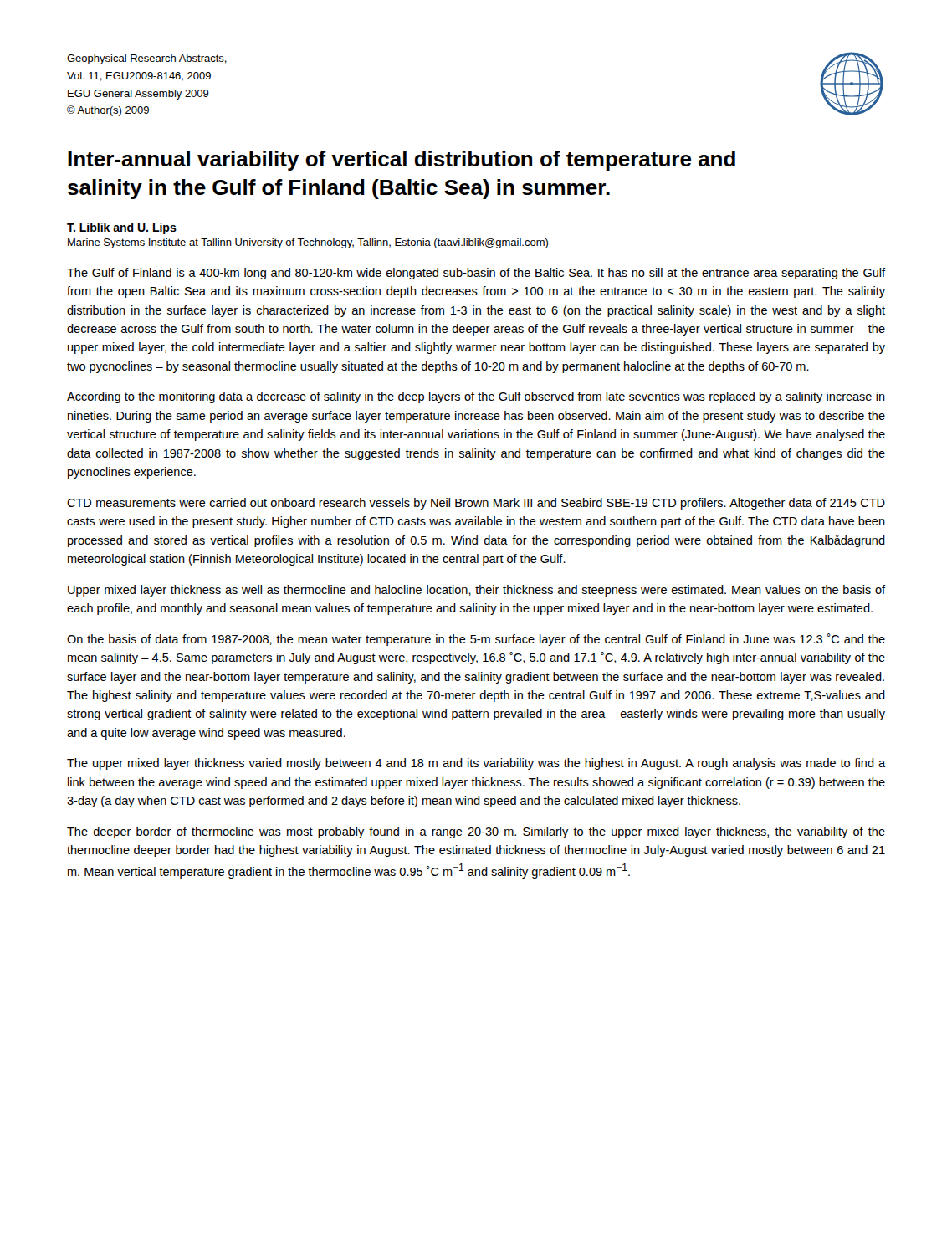Find the block on this page that starts "Marine Systems Institute at"
This screenshot has height=1255, width=952.
[x=308, y=242]
